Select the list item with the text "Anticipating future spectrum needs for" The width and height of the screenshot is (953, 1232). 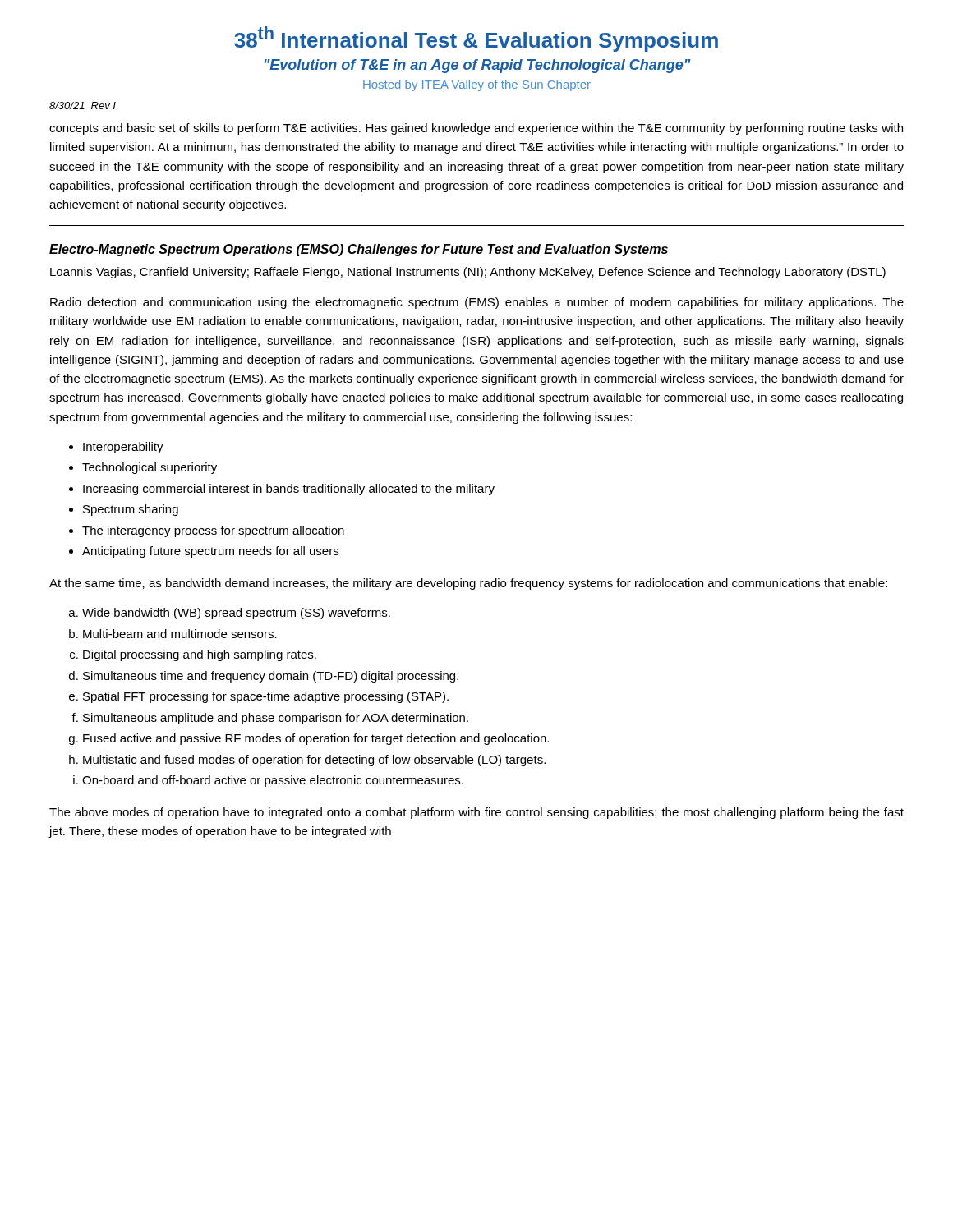coord(211,551)
